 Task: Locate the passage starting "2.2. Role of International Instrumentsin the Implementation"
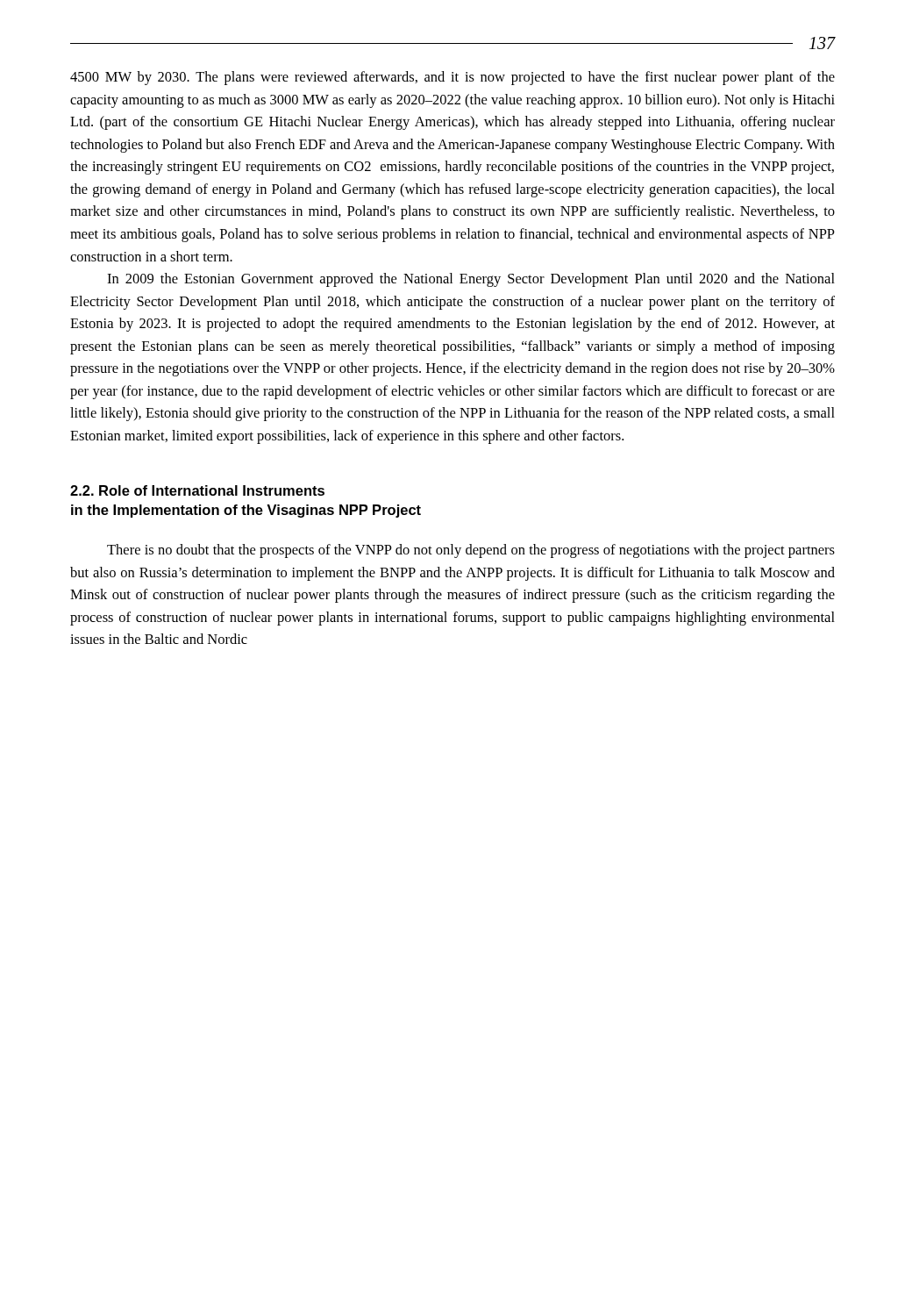246,500
